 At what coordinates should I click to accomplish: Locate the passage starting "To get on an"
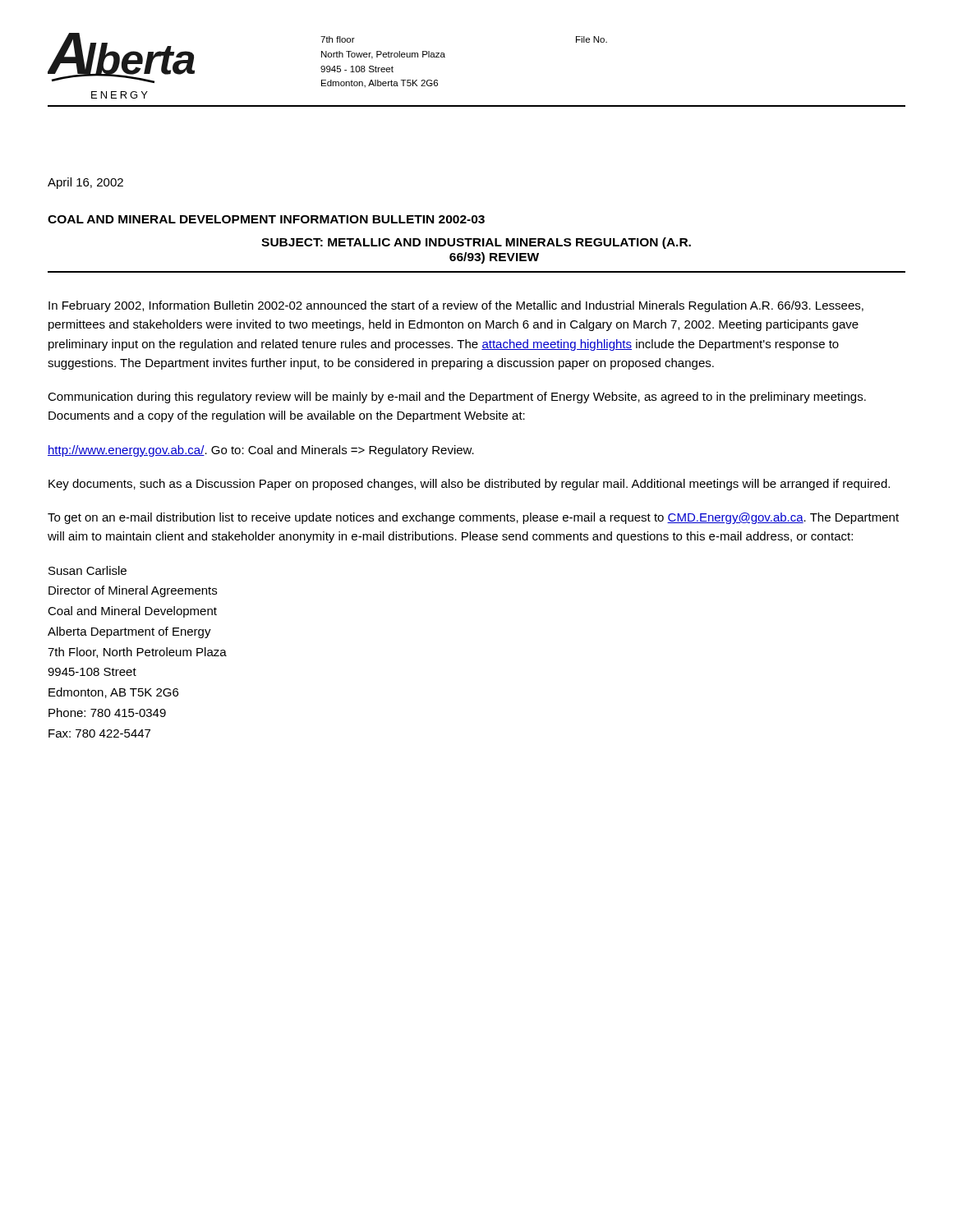click(x=473, y=527)
